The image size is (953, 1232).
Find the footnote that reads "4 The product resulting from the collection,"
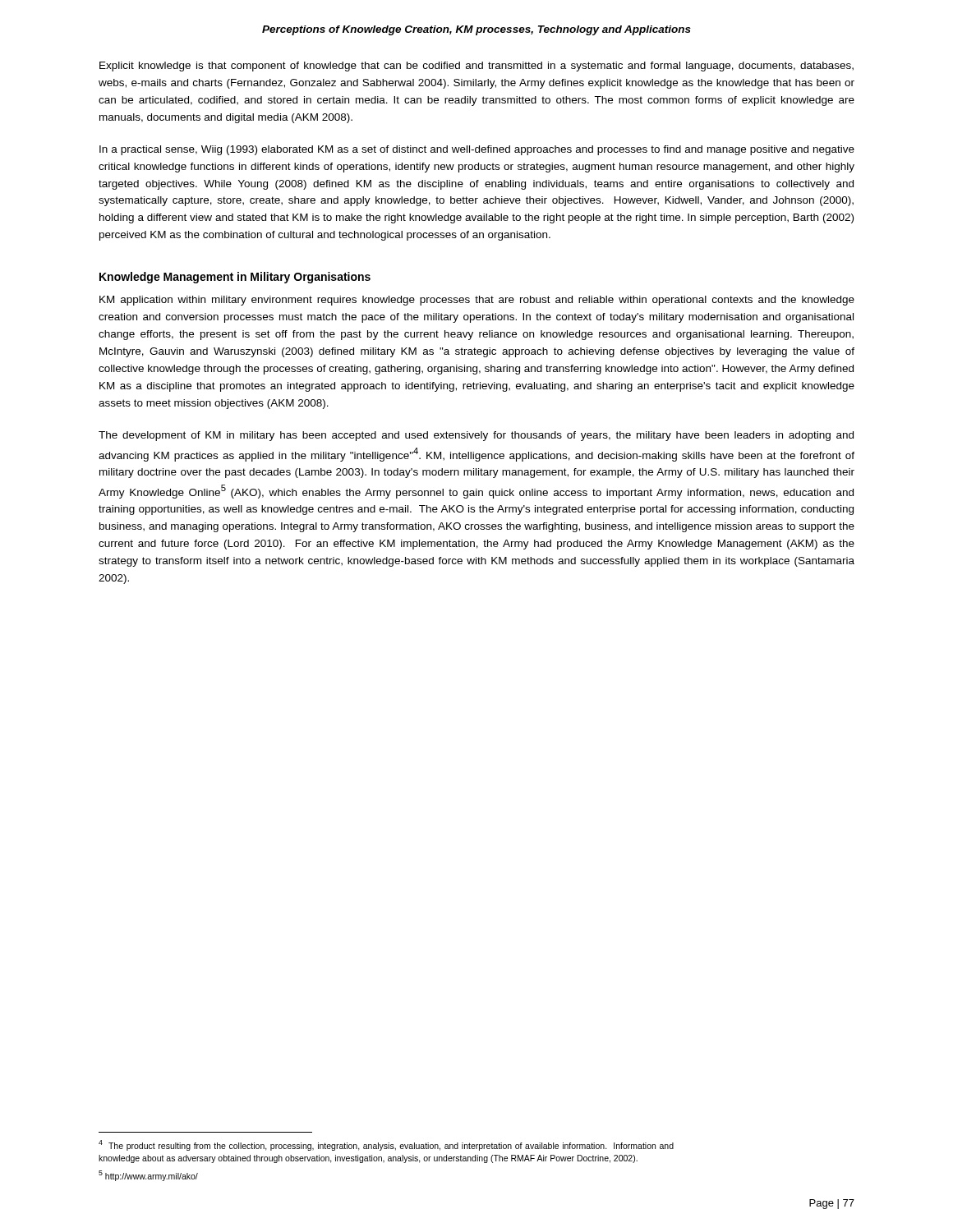[386, 1151]
